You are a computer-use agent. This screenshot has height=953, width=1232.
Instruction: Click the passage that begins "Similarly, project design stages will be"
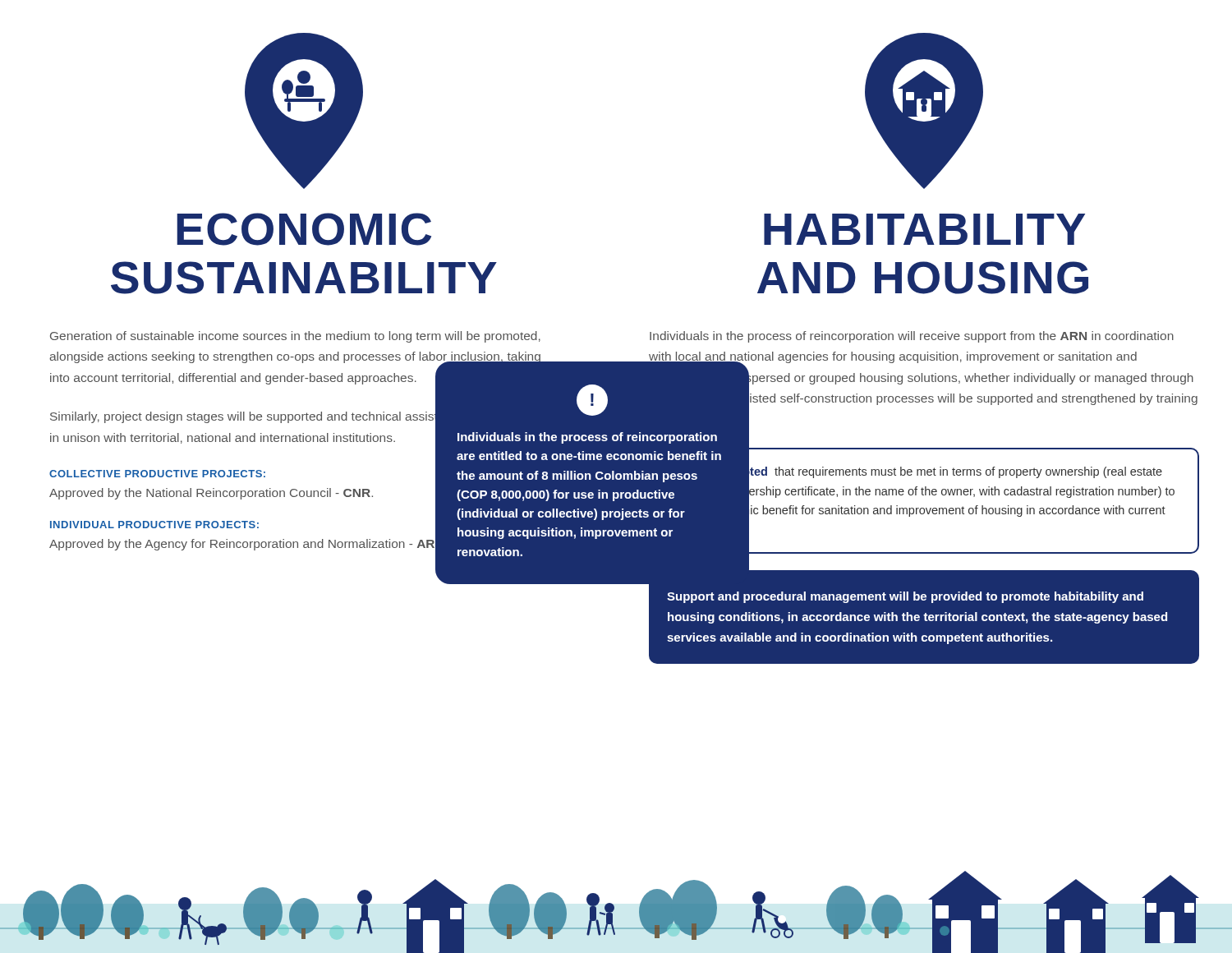[303, 427]
